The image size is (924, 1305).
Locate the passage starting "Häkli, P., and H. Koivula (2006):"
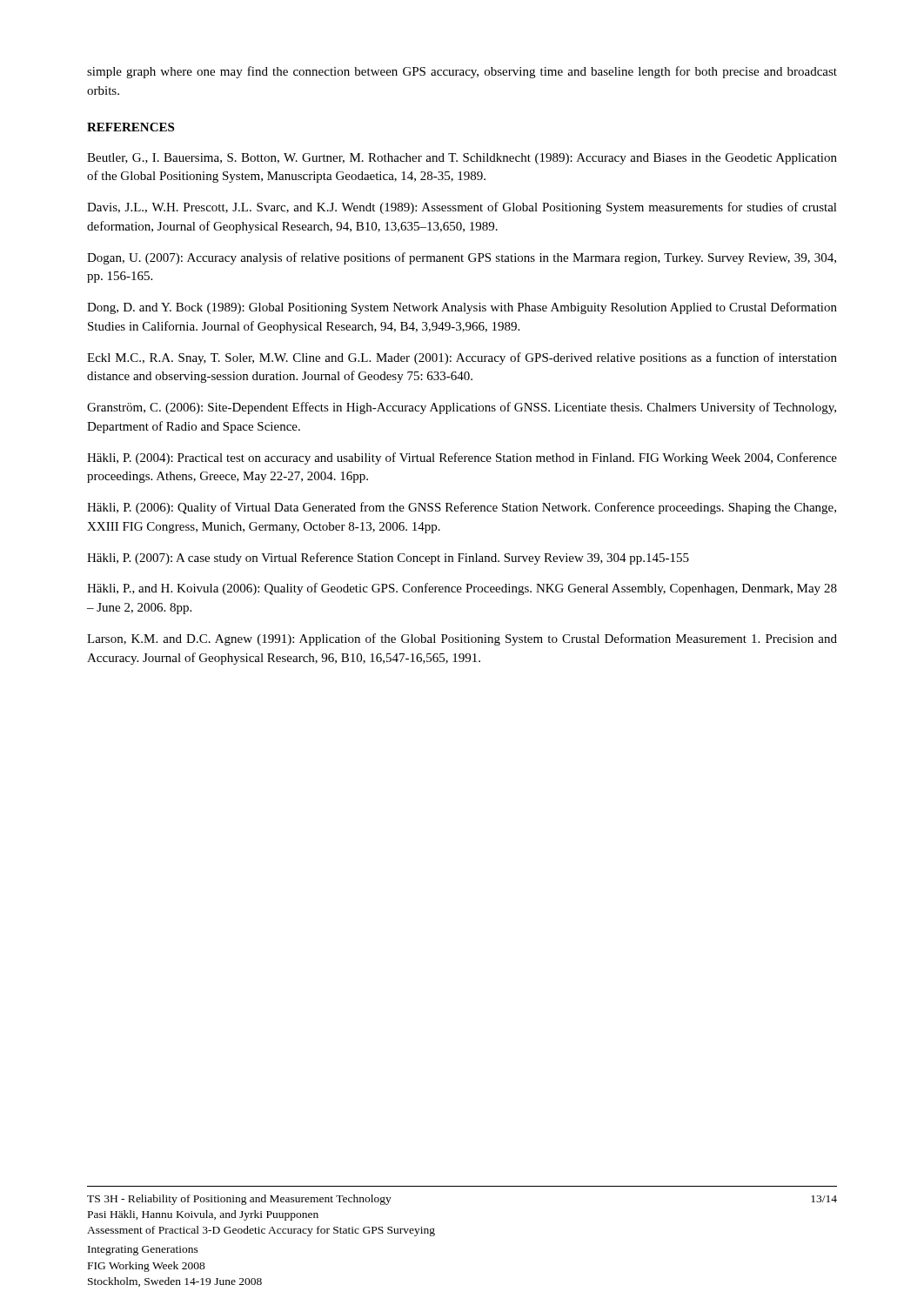(x=462, y=598)
